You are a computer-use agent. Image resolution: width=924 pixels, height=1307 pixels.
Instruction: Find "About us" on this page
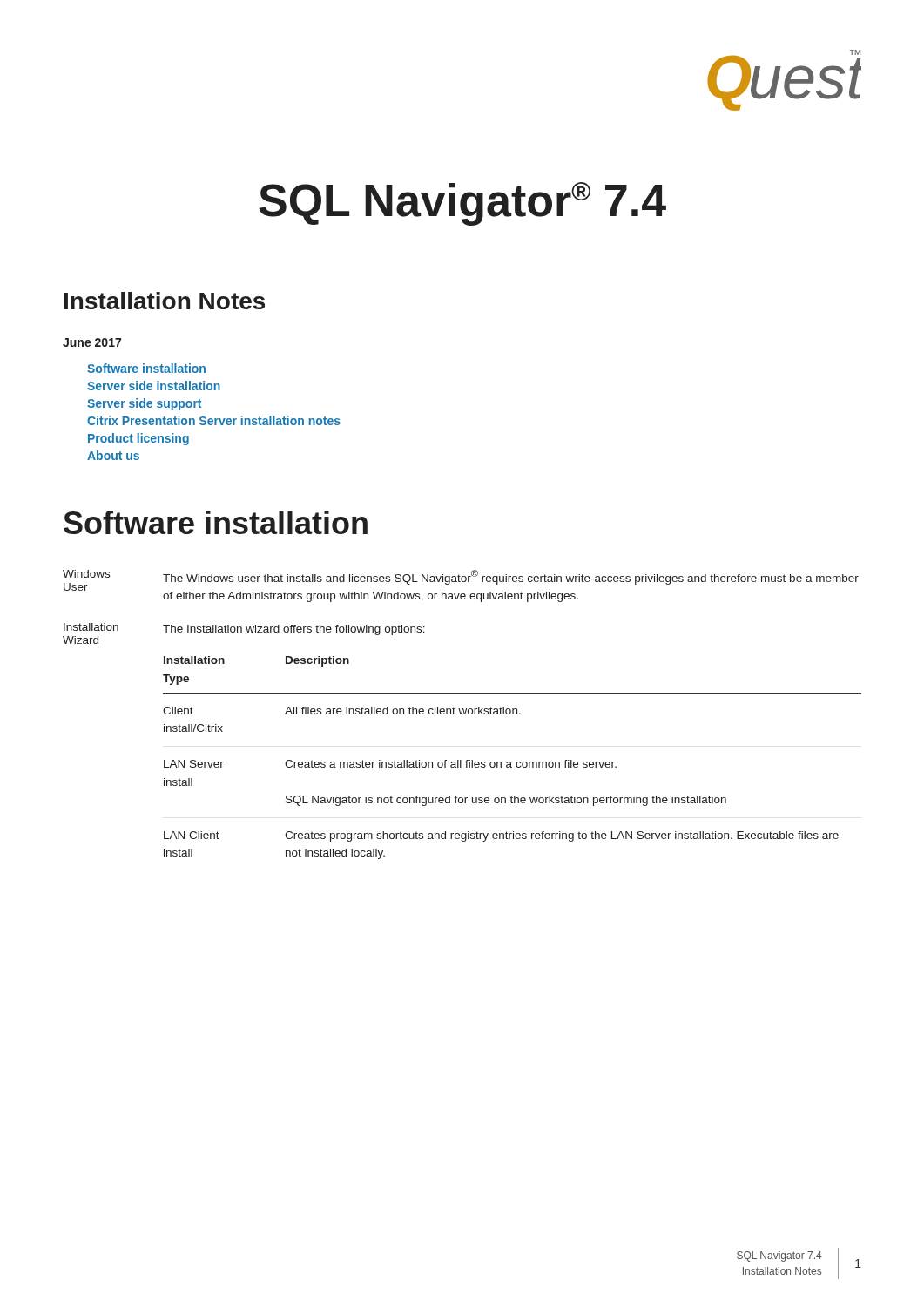point(113,455)
